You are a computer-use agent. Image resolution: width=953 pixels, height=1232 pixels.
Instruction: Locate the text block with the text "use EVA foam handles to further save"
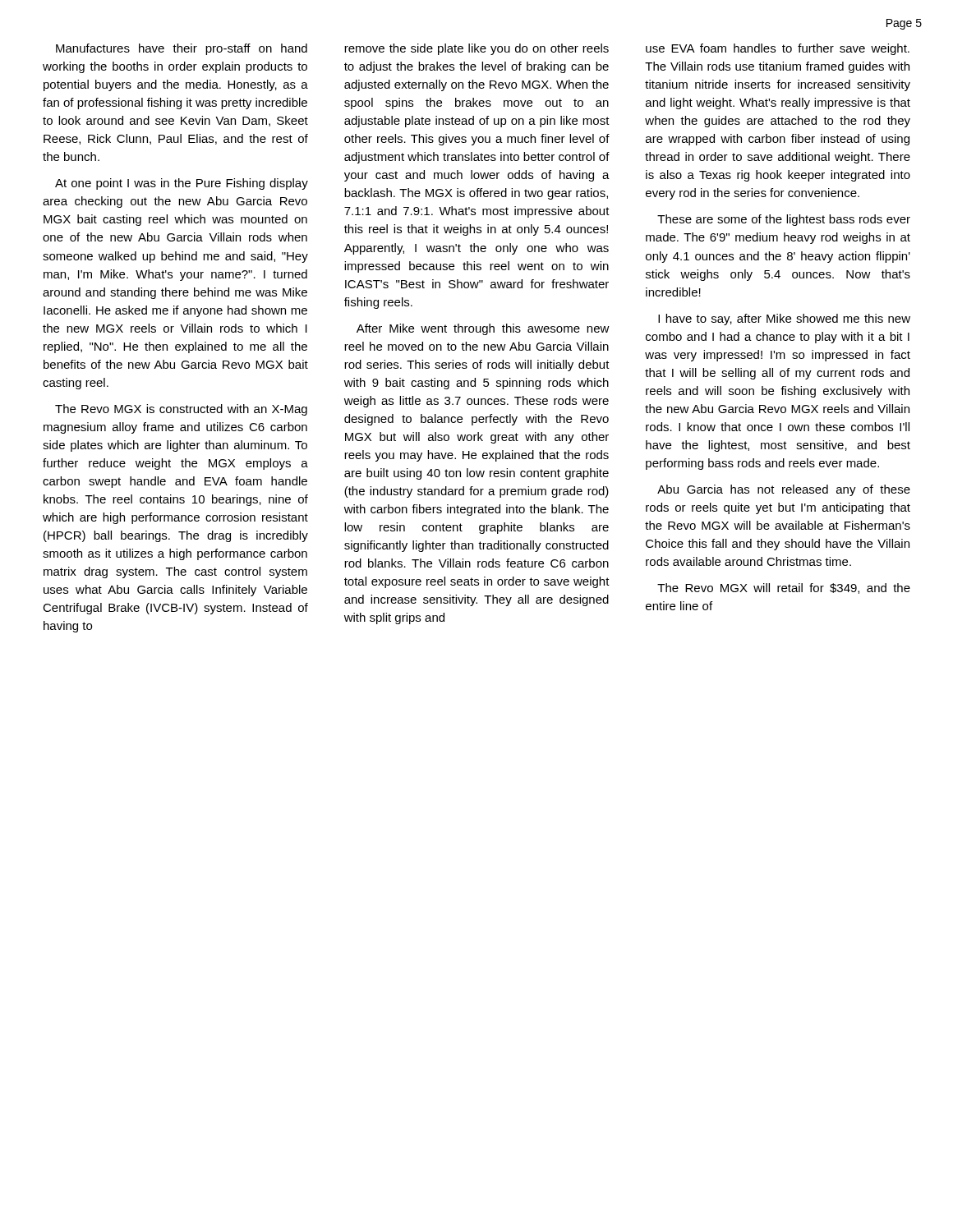[x=778, y=327]
